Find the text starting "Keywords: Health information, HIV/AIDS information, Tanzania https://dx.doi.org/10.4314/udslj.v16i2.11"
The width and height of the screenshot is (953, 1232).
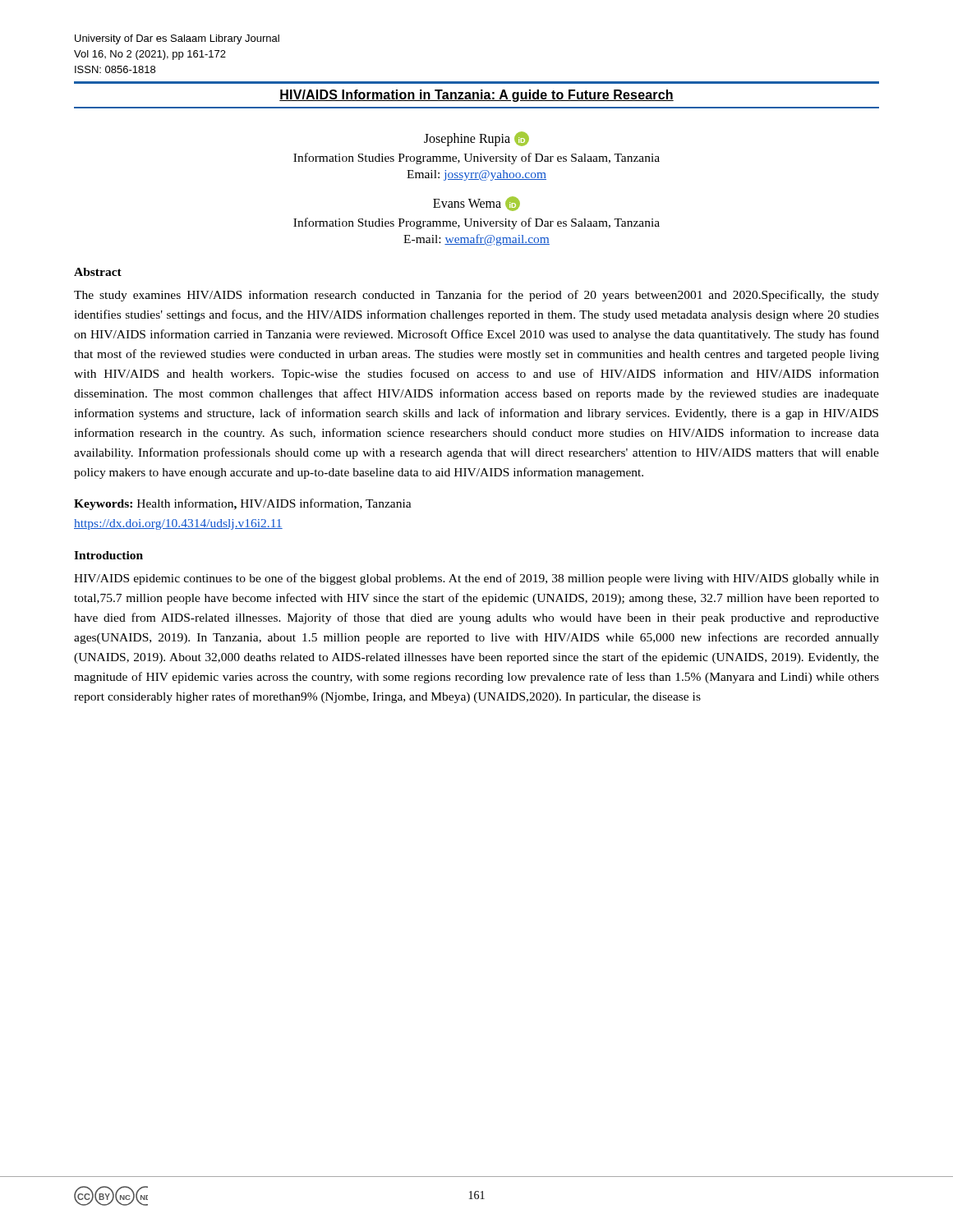point(243,513)
